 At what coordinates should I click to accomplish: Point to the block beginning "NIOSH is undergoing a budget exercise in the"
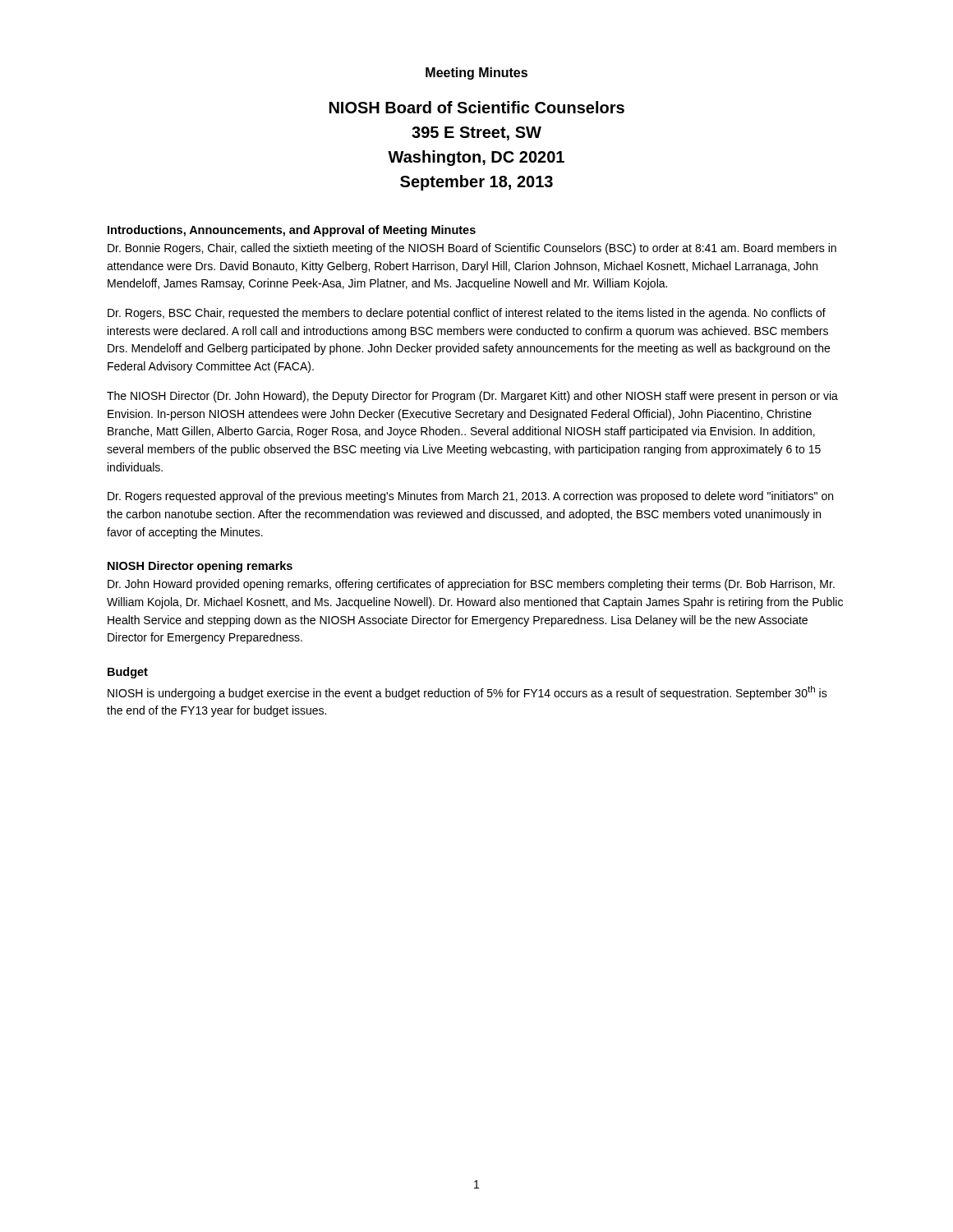[467, 700]
